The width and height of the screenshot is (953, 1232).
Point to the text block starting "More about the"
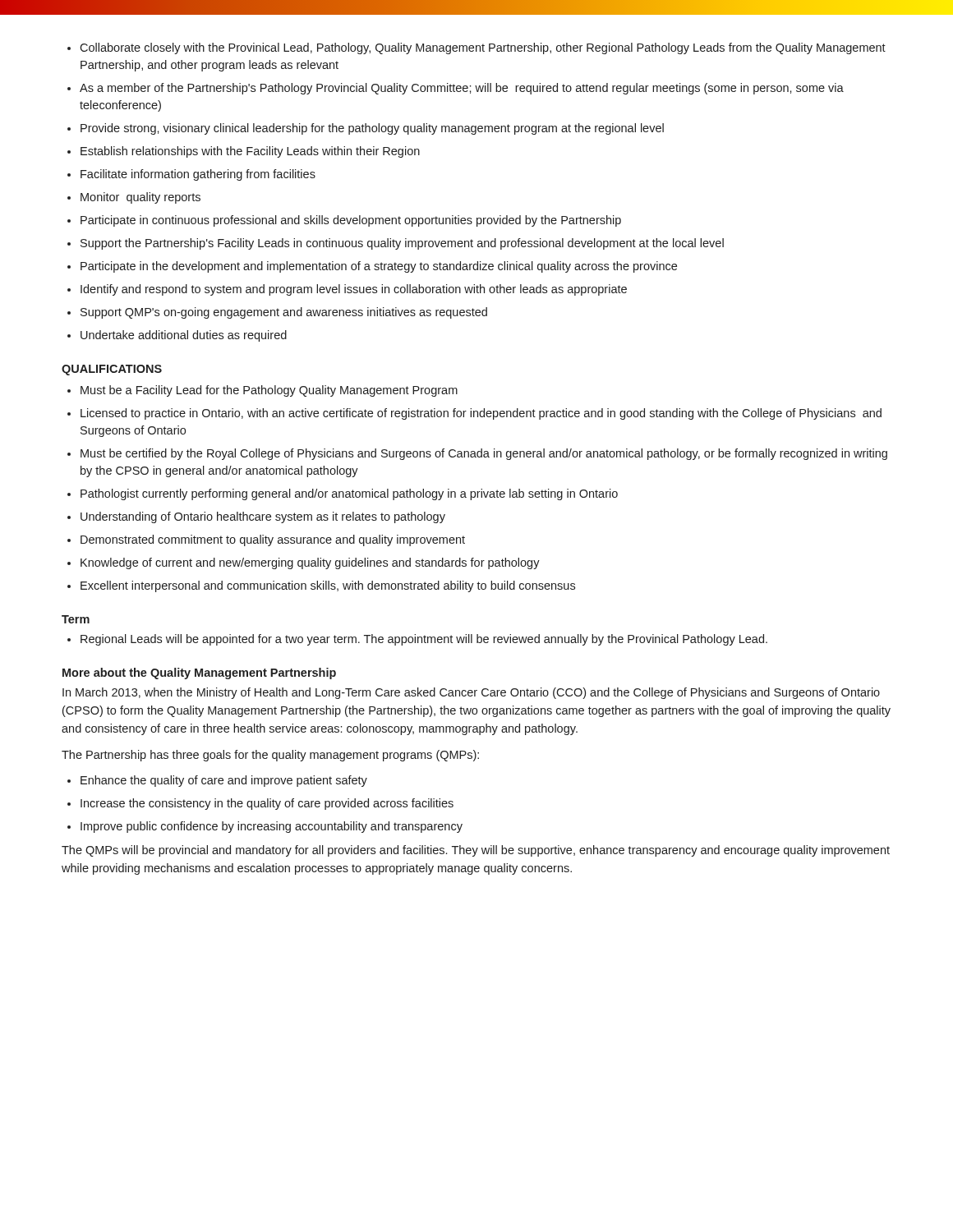199,673
